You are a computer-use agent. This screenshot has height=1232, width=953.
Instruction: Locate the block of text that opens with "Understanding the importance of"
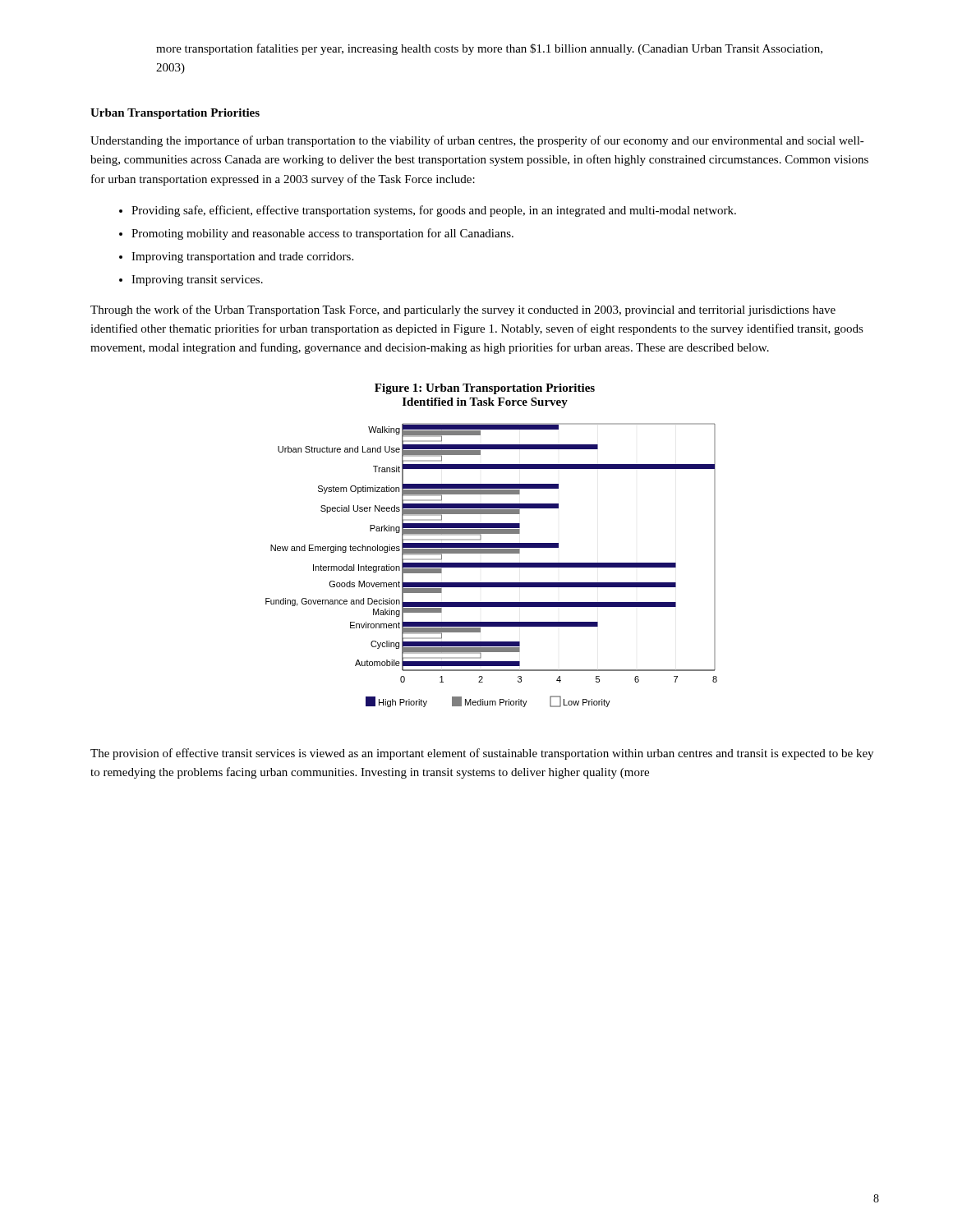point(480,160)
